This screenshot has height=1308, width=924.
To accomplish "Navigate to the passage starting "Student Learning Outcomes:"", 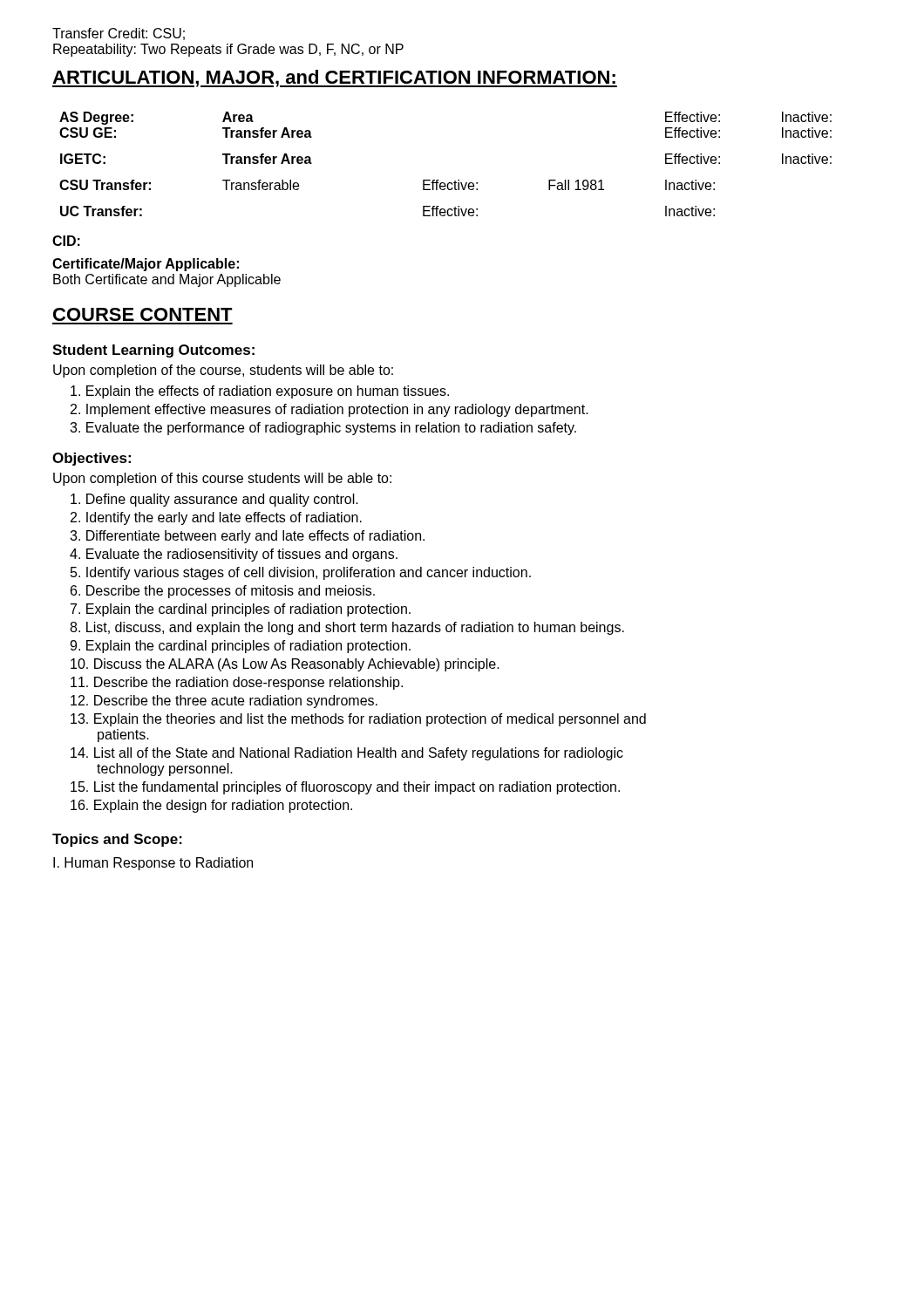I will [154, 350].
